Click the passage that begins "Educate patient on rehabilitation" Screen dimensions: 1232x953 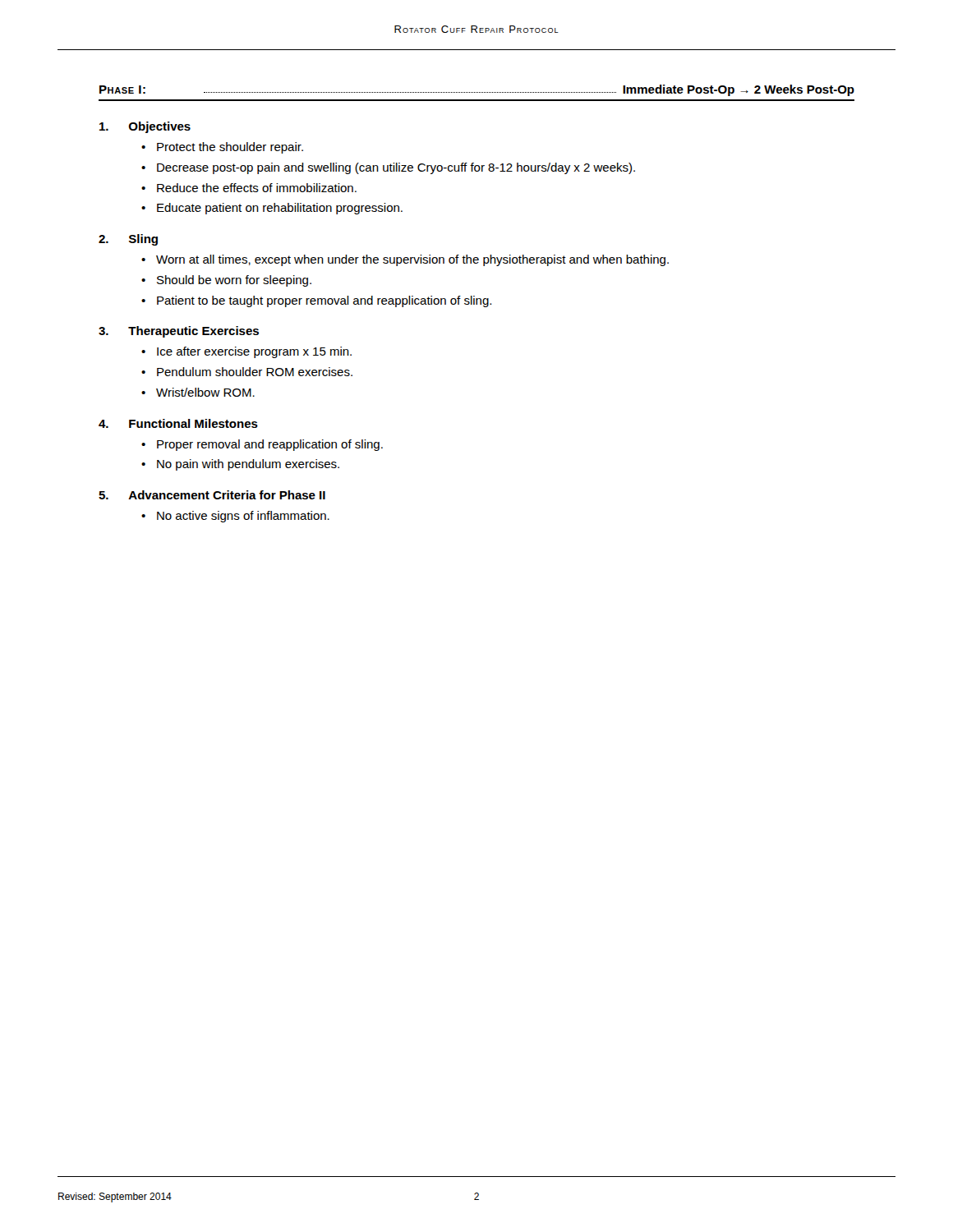[280, 208]
